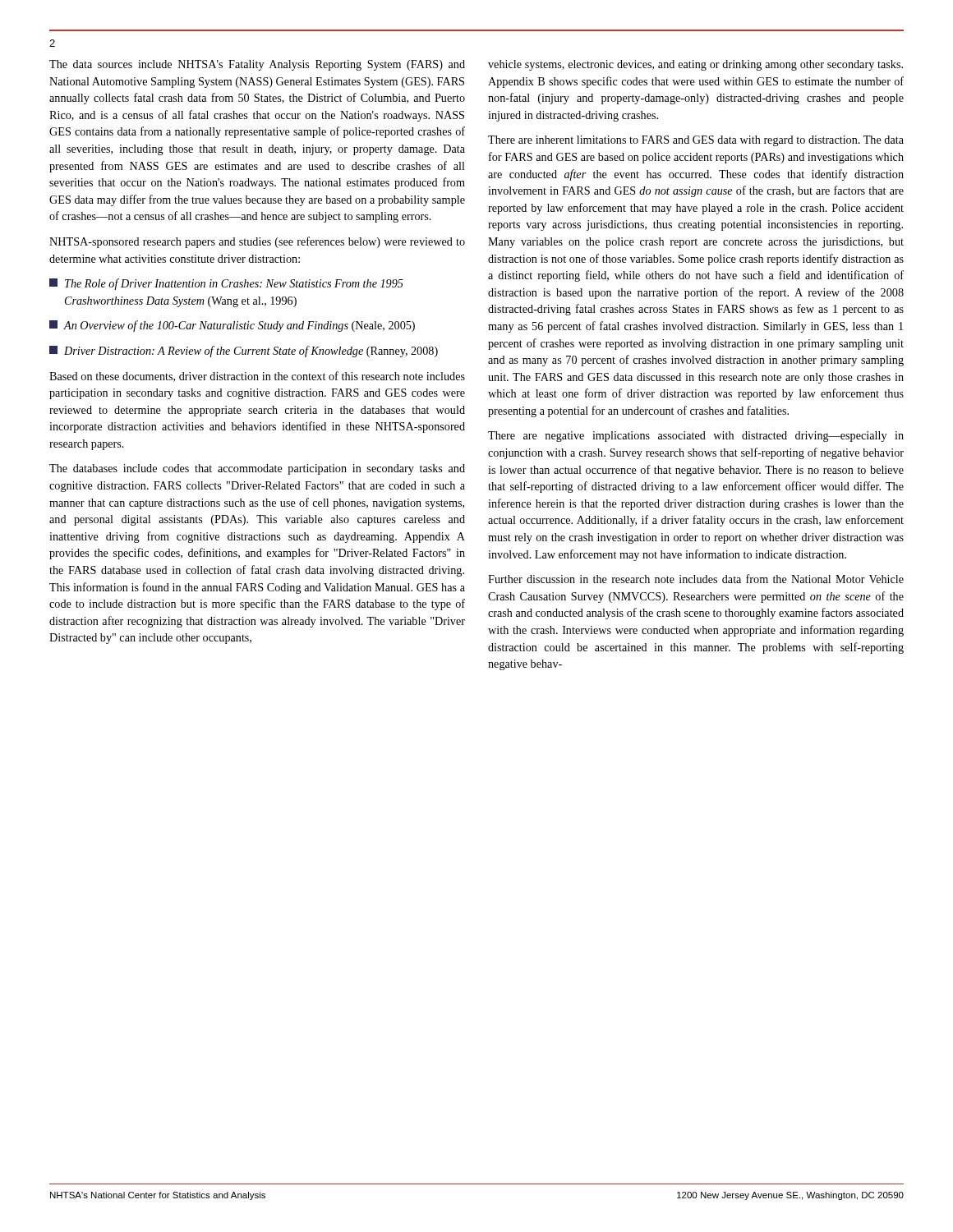Click on the text block containing "Further discussion in the research note includes data"
Viewport: 953px width, 1232px height.
[696, 622]
